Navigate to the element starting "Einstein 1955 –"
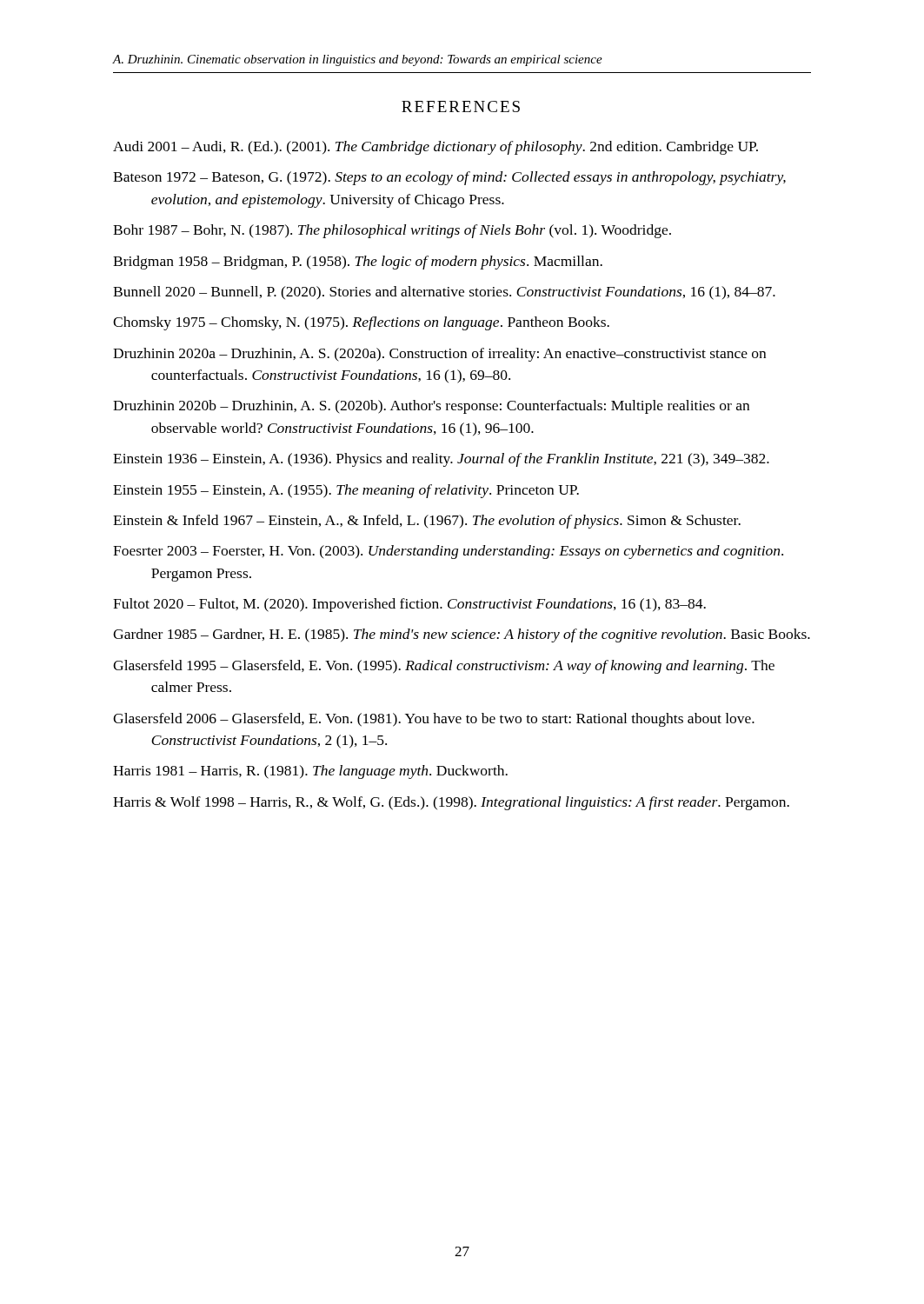 point(346,489)
